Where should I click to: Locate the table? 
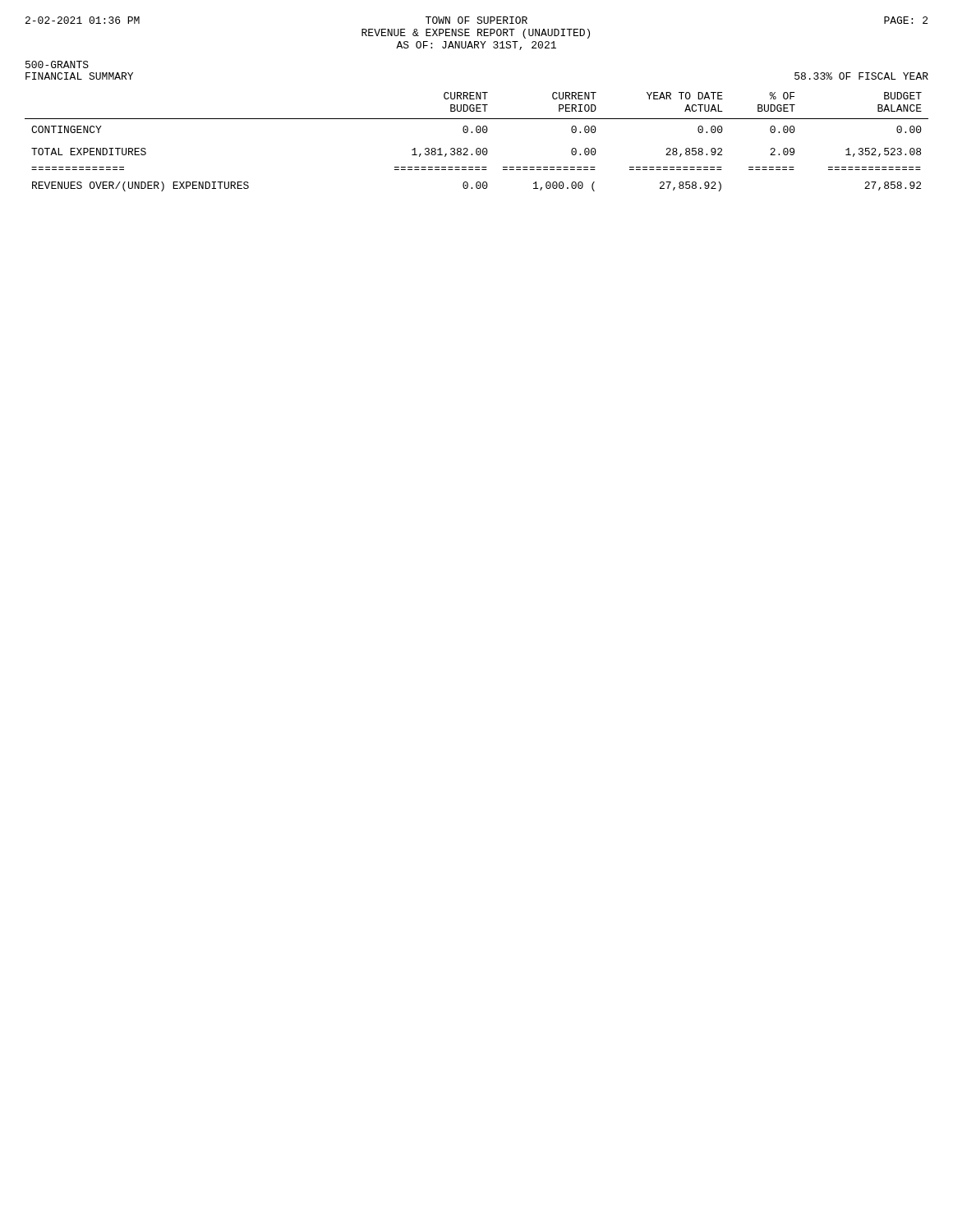476,142
